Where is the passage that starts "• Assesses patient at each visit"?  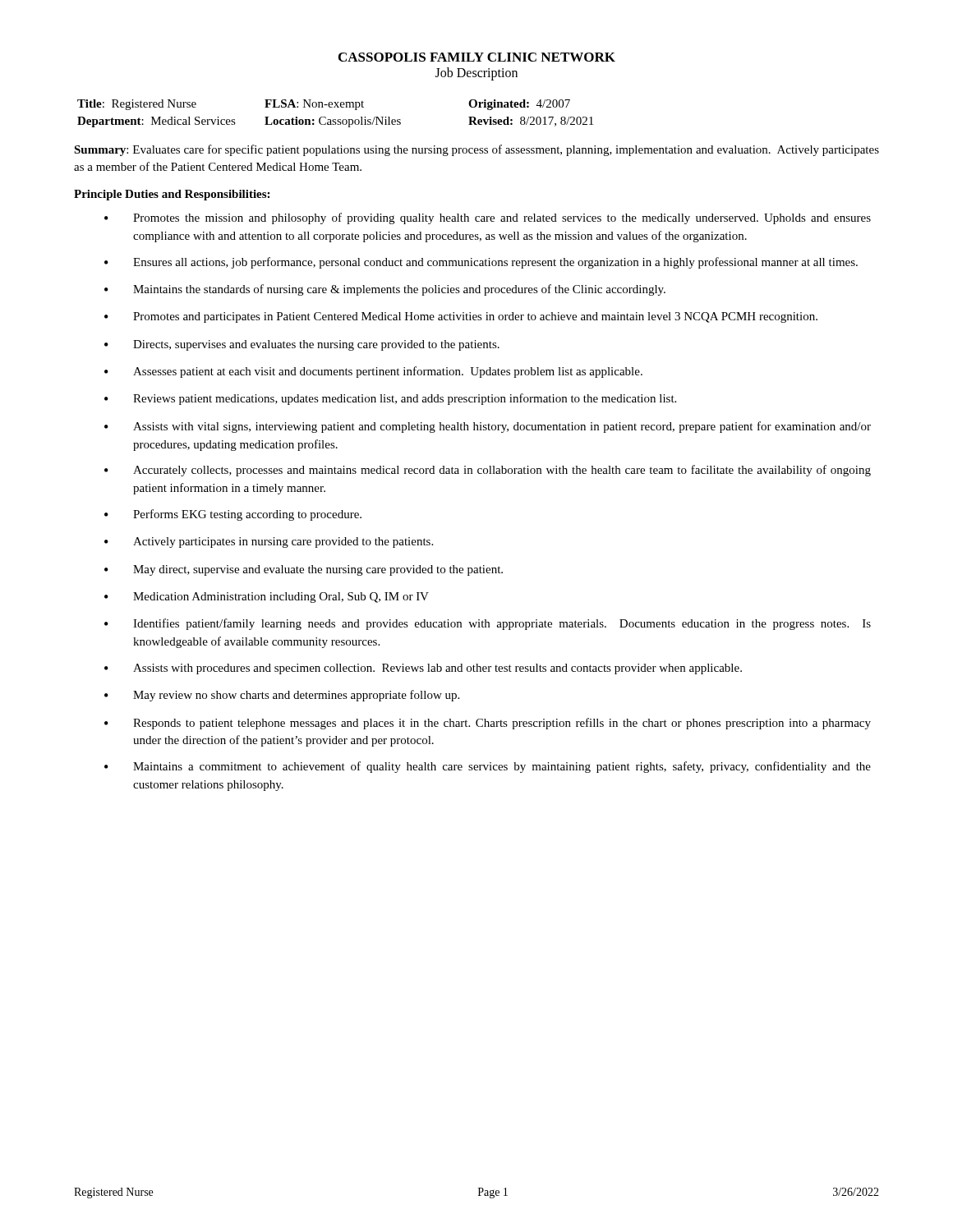[x=476, y=373]
